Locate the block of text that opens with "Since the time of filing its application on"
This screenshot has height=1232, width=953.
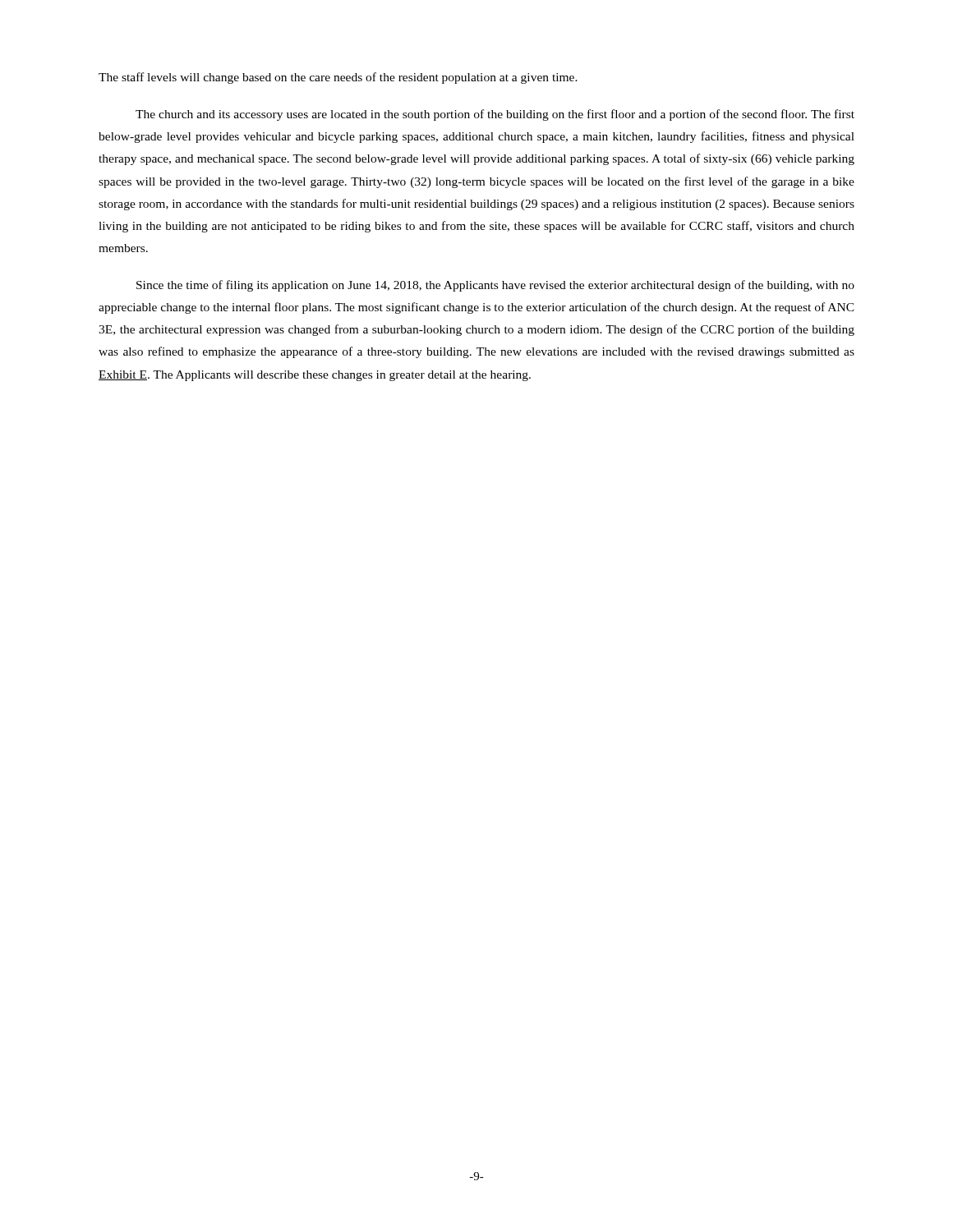[x=476, y=329]
